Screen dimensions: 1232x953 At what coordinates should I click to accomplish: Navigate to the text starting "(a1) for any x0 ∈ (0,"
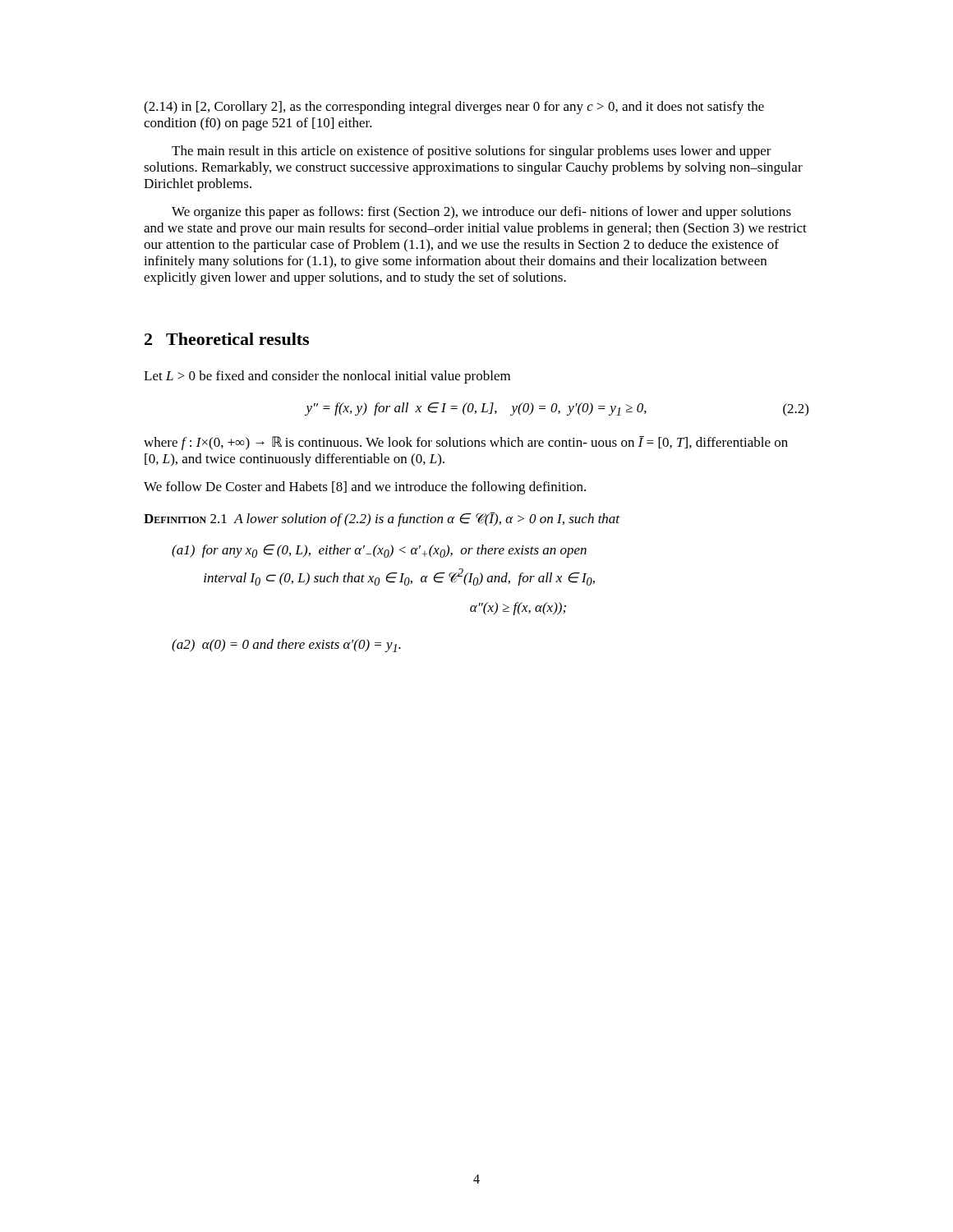tap(490, 581)
